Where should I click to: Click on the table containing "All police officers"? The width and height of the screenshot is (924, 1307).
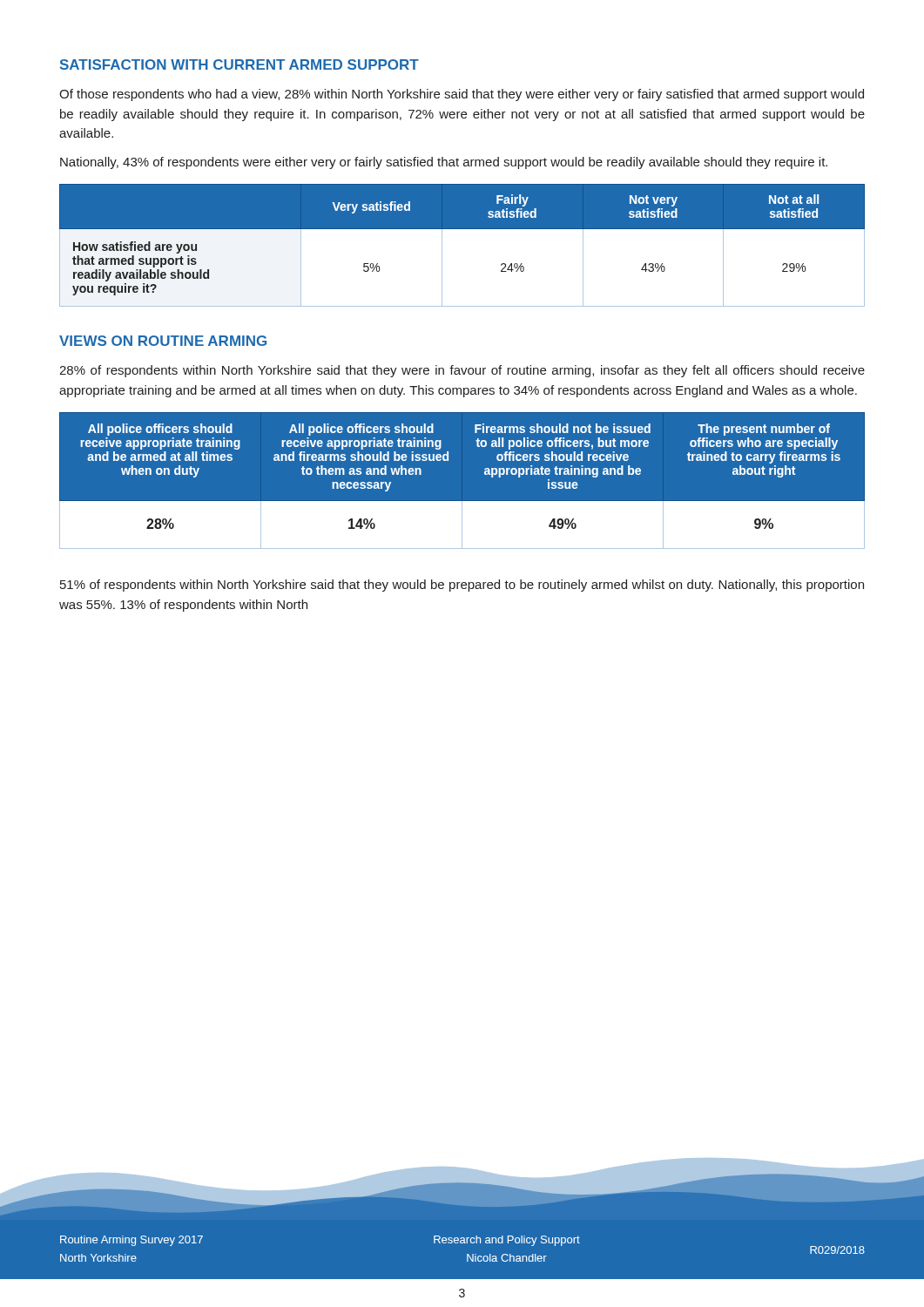click(x=462, y=481)
